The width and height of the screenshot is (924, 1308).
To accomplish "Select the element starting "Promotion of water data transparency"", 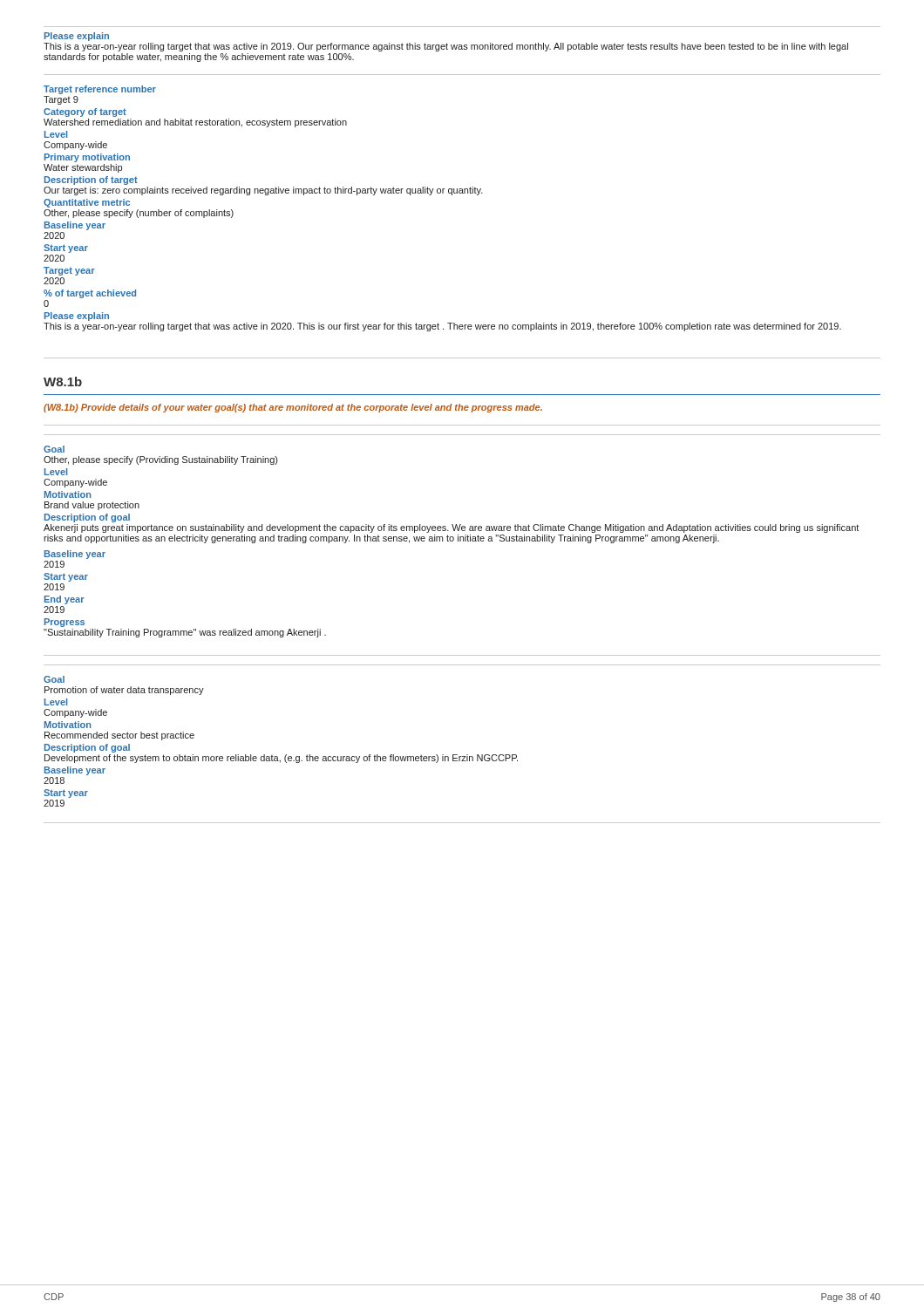I will coord(124,690).
